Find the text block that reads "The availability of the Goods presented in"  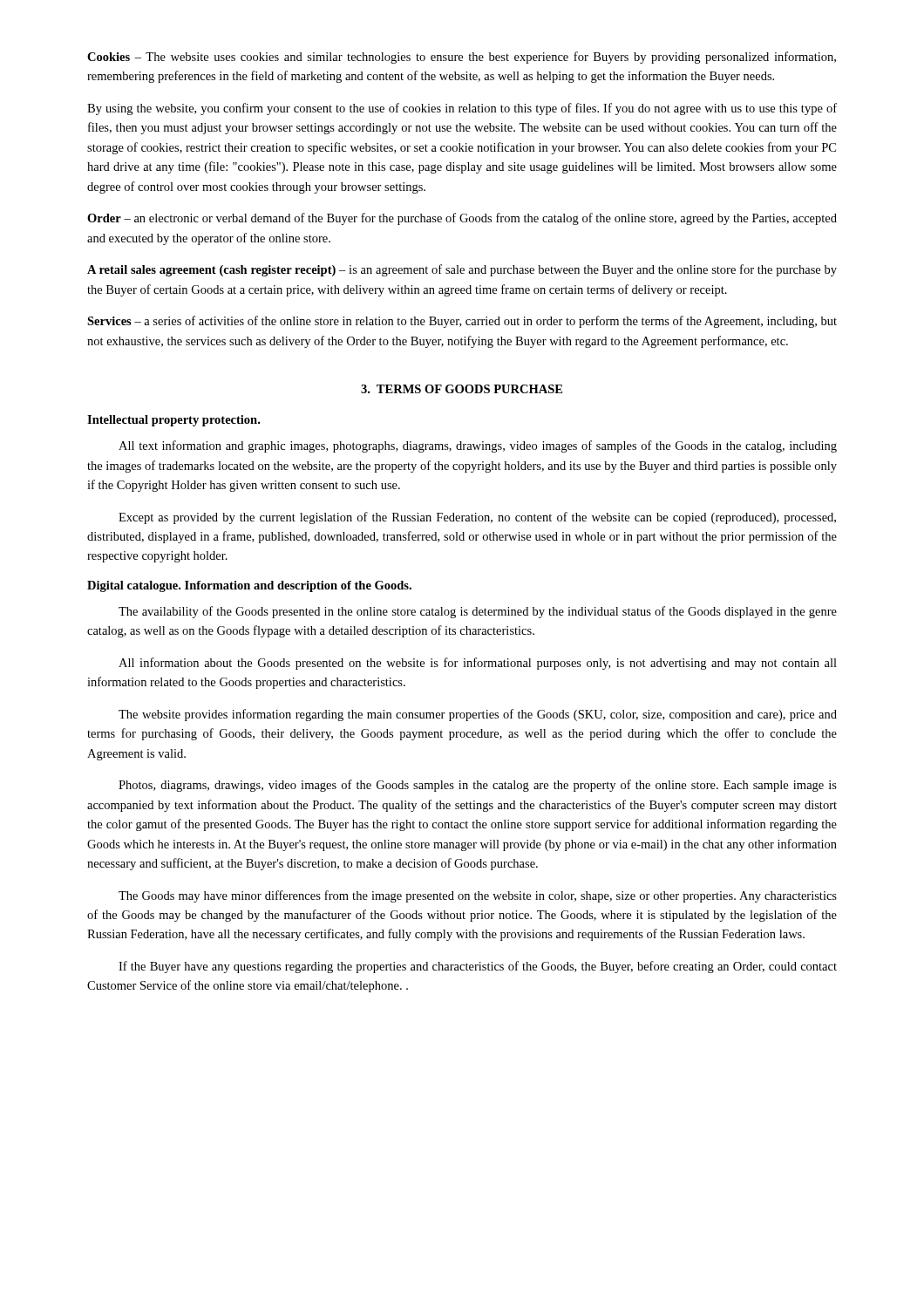462,621
